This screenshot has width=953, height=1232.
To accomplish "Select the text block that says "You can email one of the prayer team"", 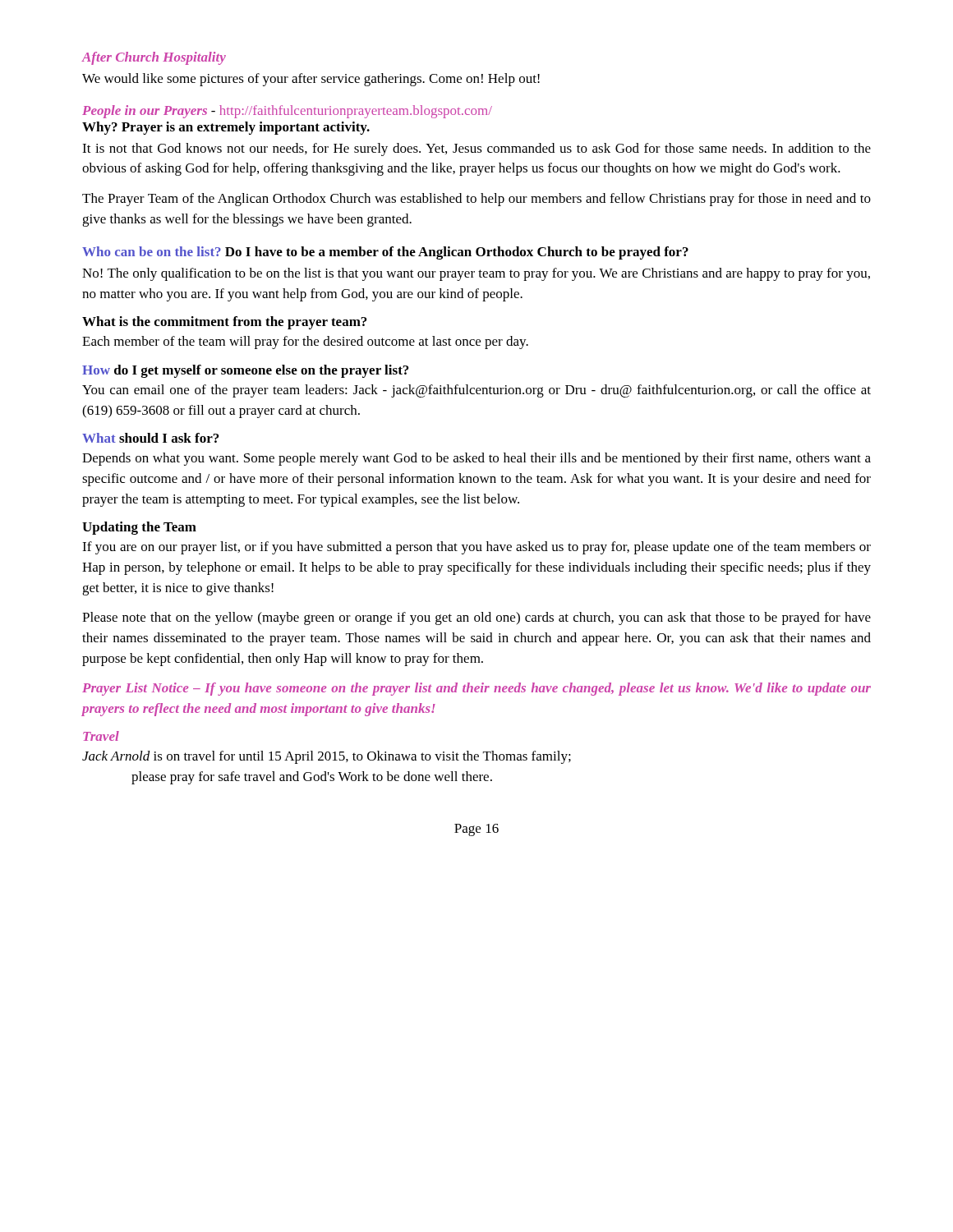I will 476,400.
